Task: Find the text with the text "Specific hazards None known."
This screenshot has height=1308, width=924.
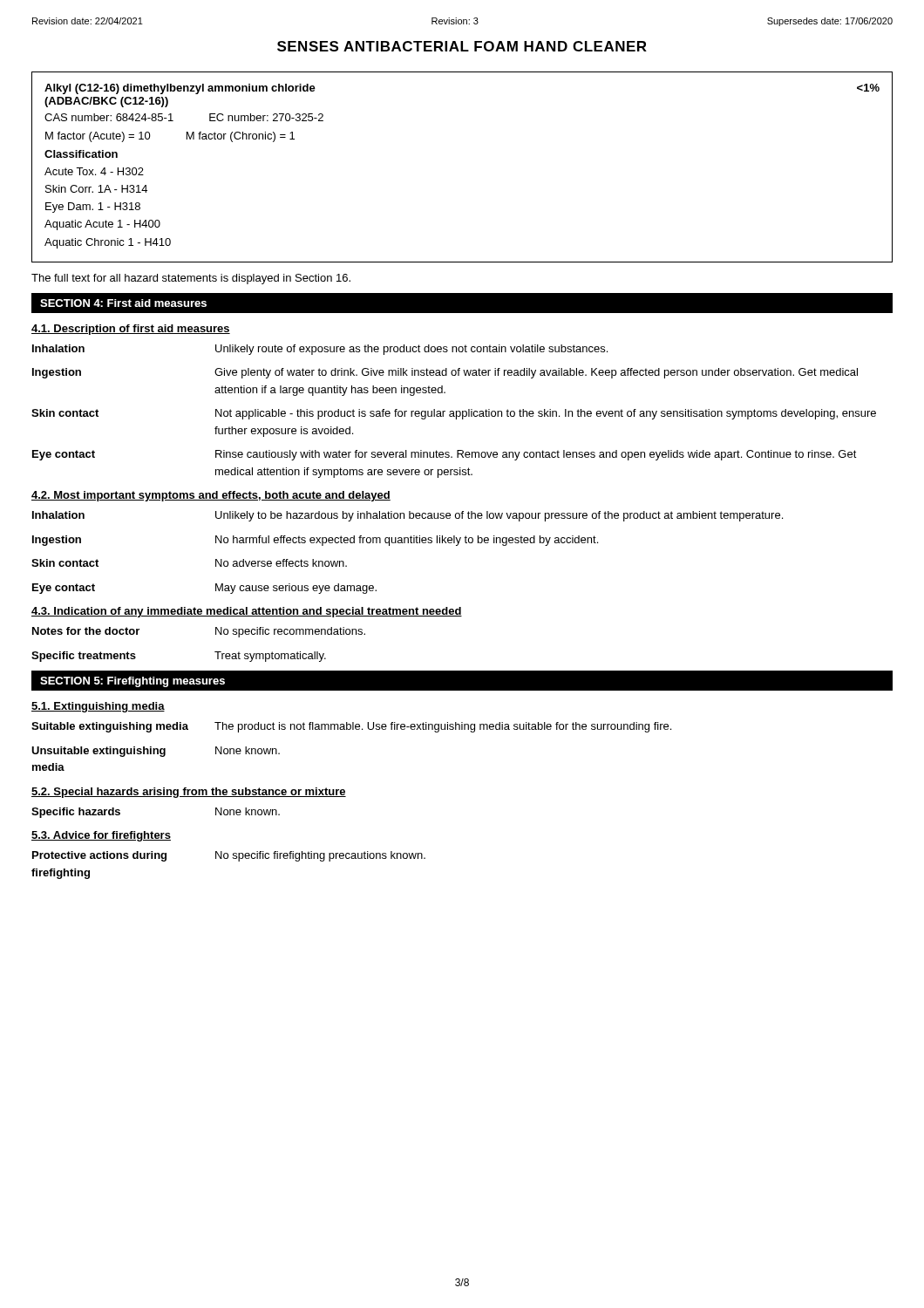Action: [70, 812]
